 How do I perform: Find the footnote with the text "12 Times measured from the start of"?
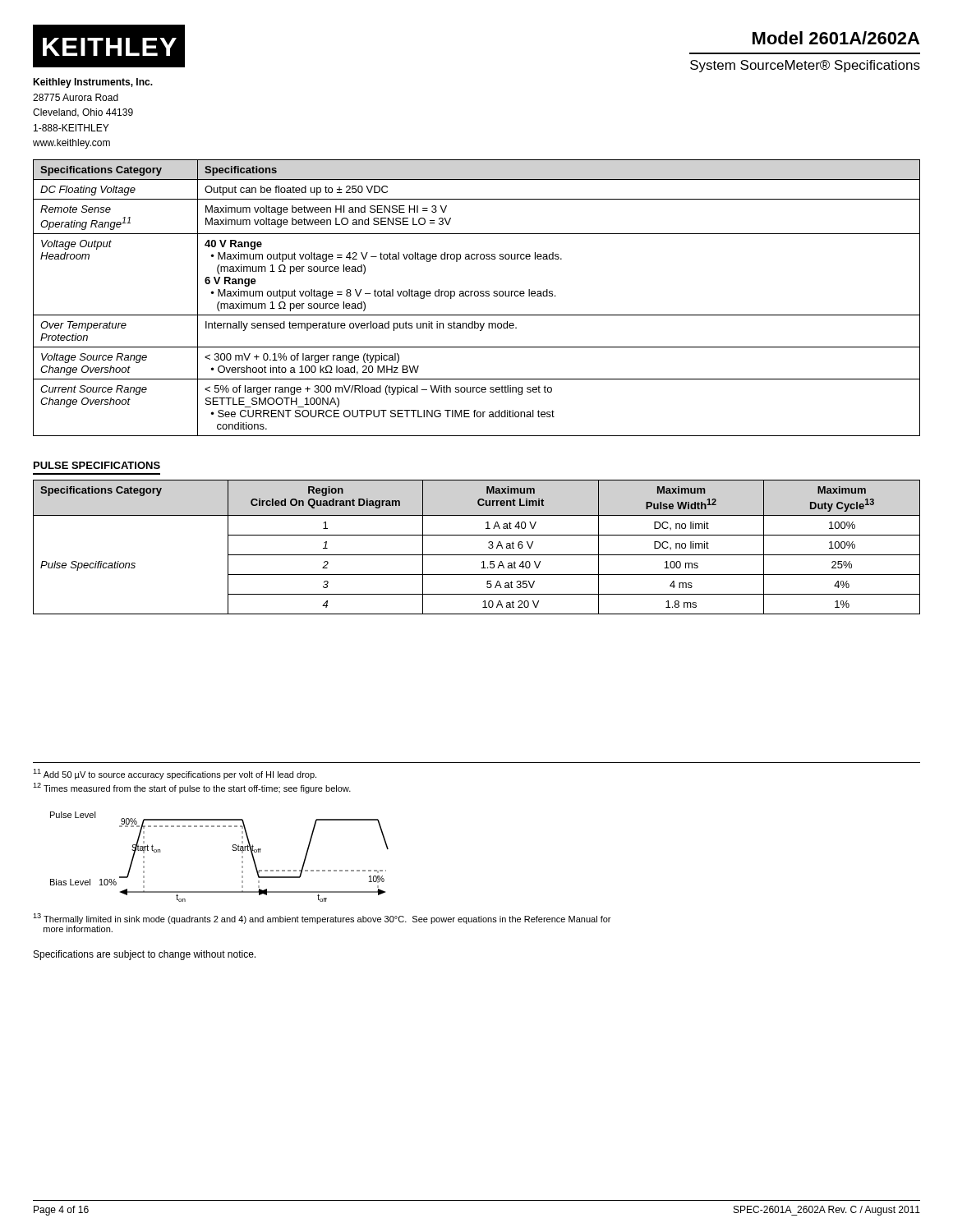click(192, 787)
